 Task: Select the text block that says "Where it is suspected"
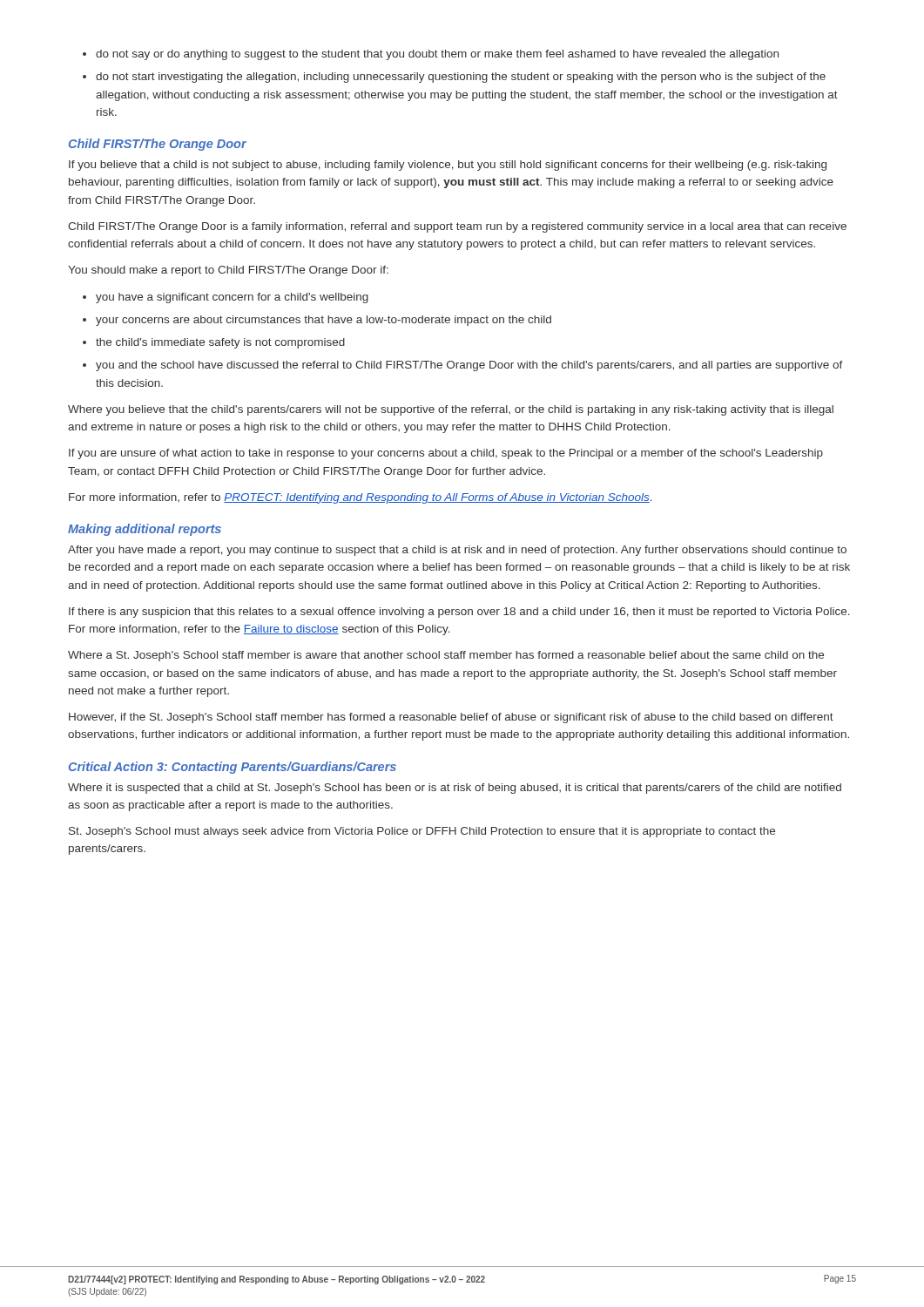tap(455, 796)
